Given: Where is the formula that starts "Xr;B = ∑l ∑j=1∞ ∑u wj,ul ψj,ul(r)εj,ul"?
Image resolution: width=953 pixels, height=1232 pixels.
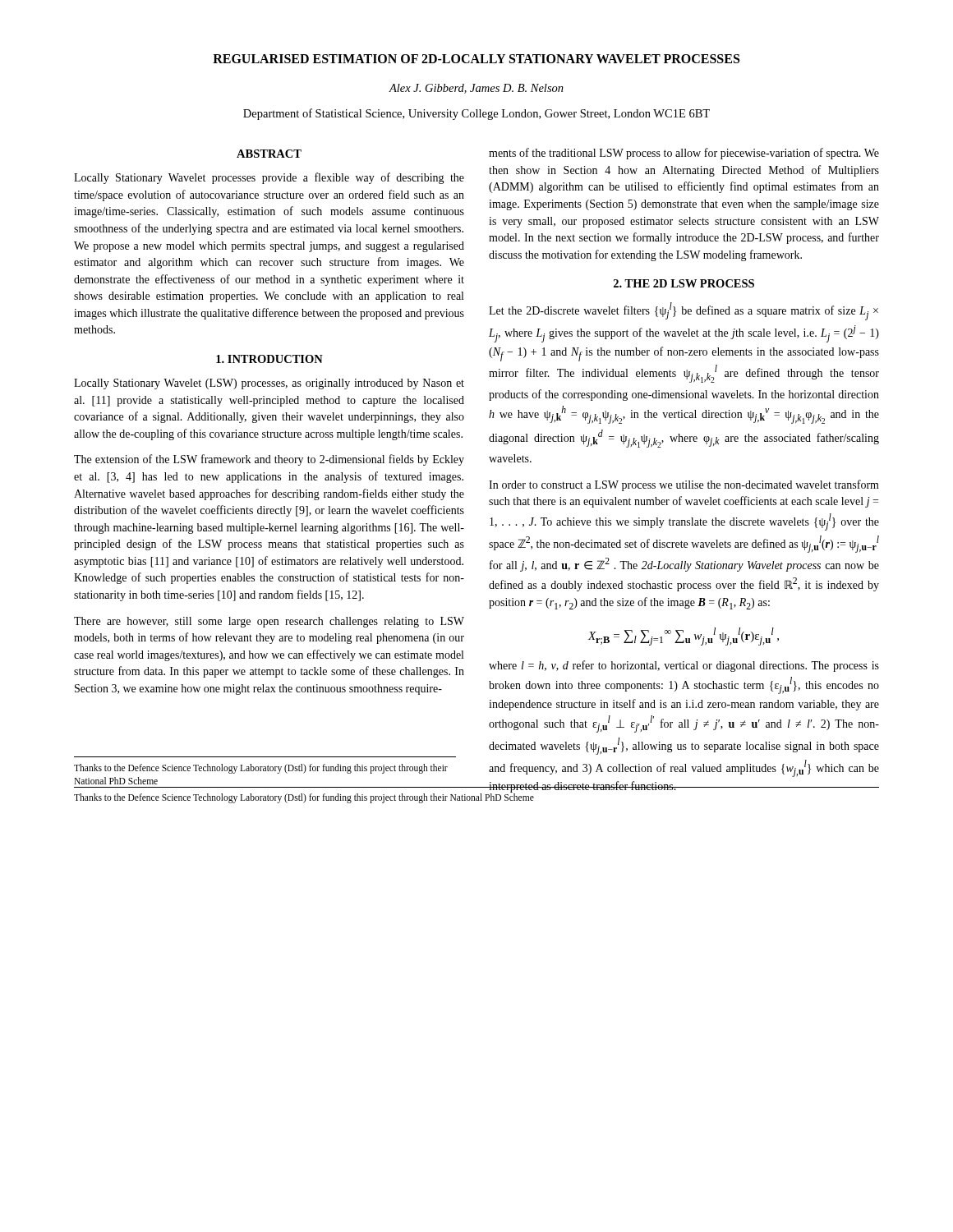Looking at the screenshot, I should point(684,635).
